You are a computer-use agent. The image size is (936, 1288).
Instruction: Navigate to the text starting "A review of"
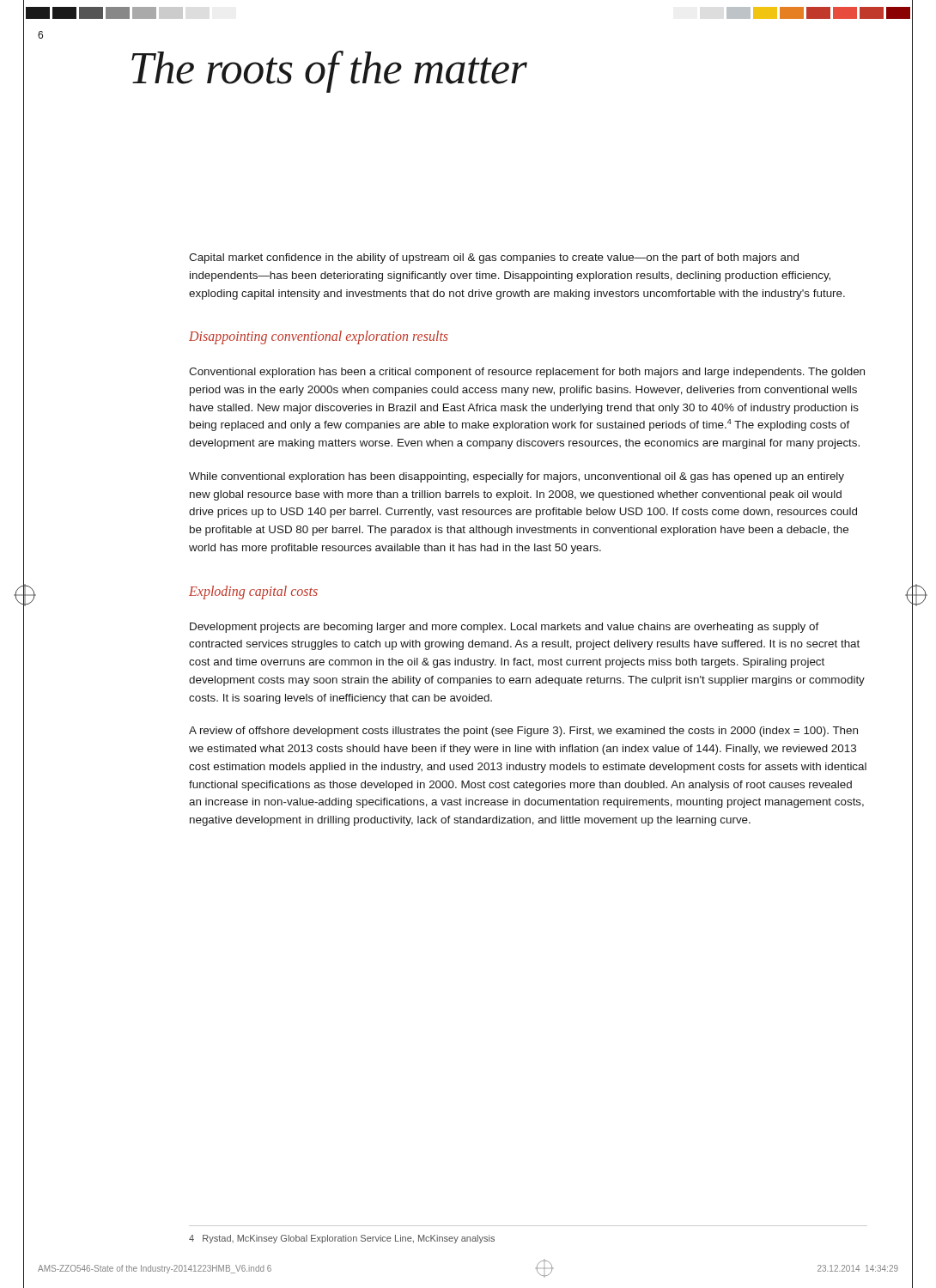point(528,776)
